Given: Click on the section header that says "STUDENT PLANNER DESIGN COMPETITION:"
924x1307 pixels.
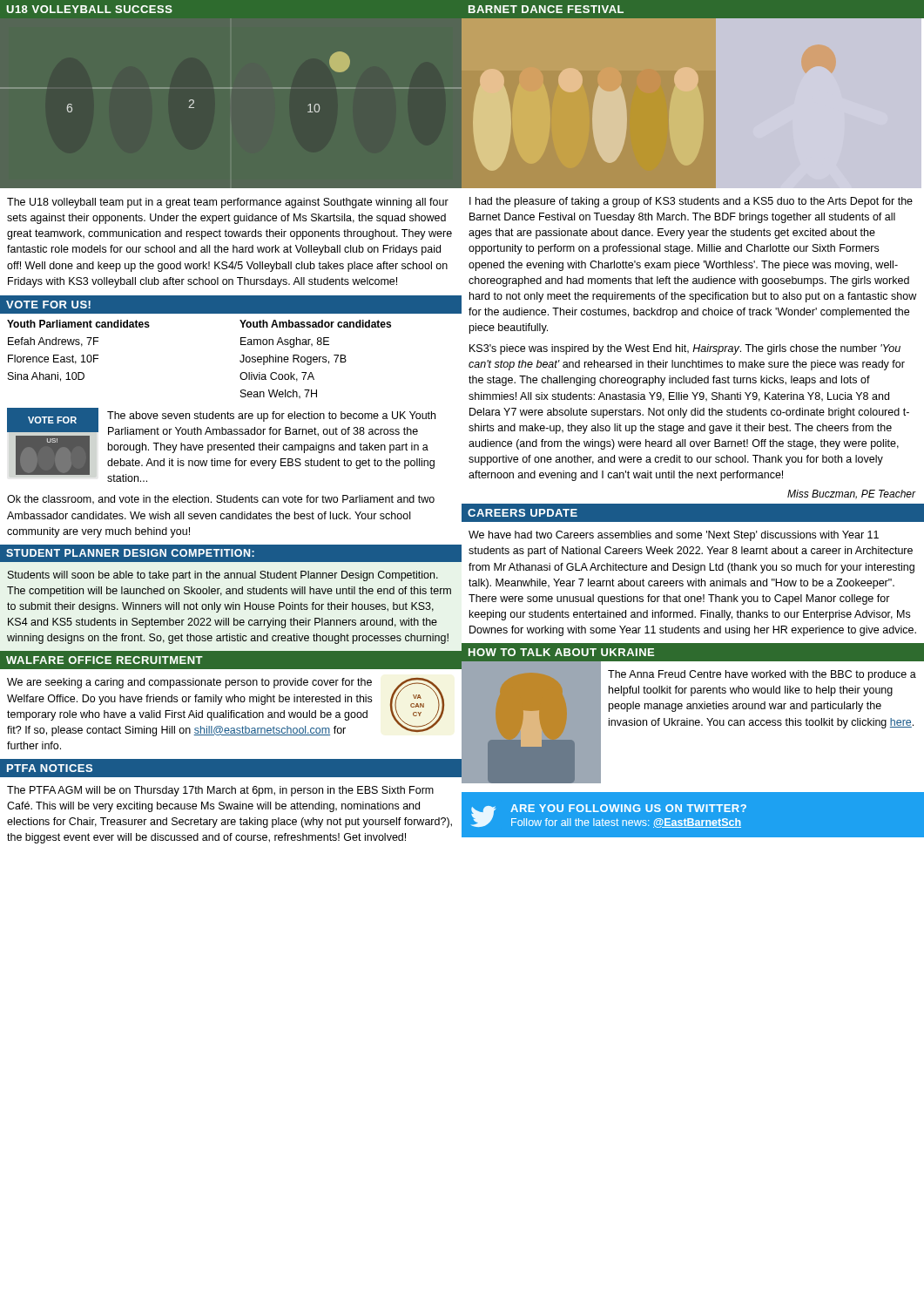Looking at the screenshot, I should point(131,553).
